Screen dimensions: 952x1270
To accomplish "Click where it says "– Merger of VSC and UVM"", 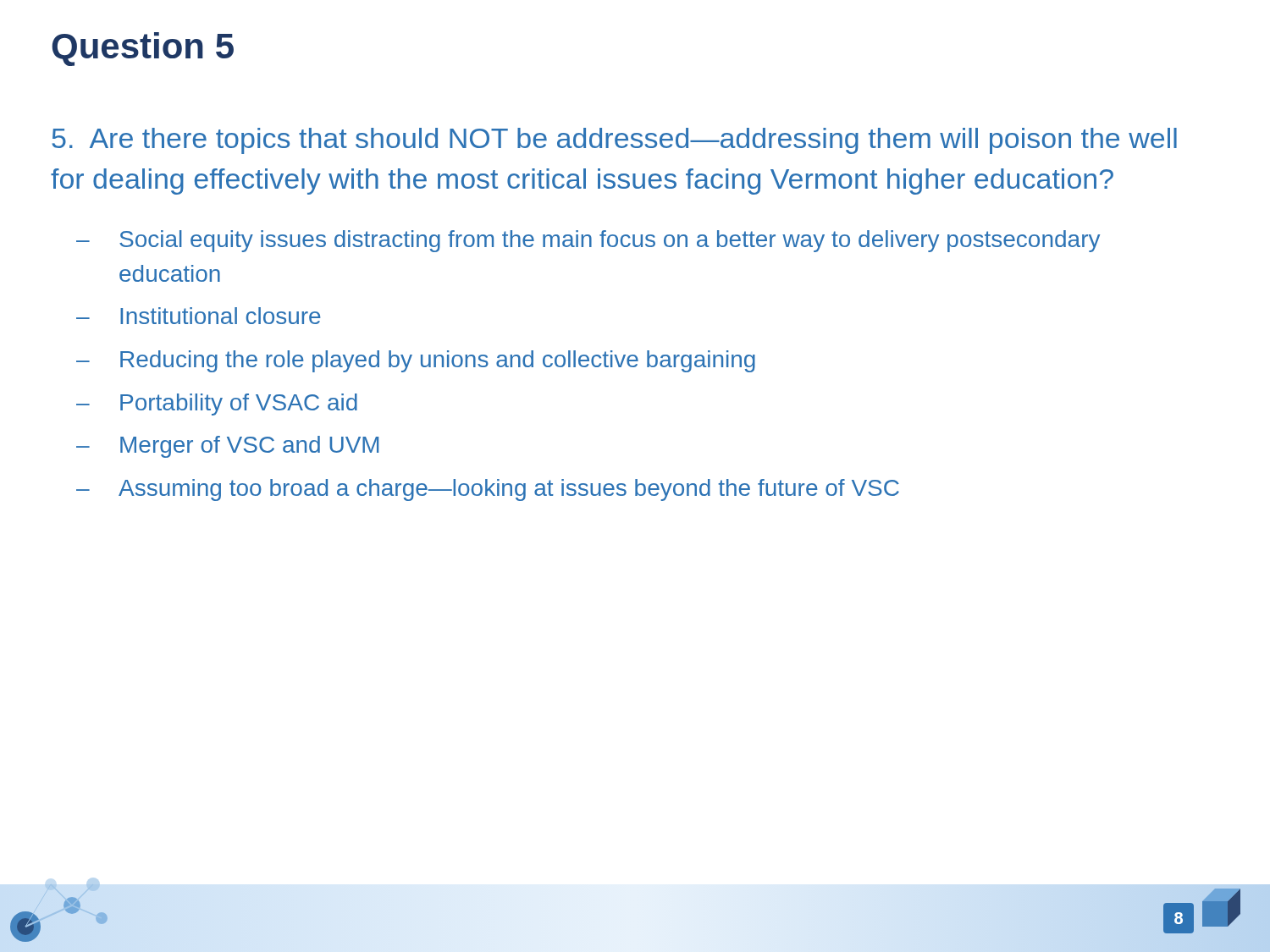I will click(x=227, y=447).
